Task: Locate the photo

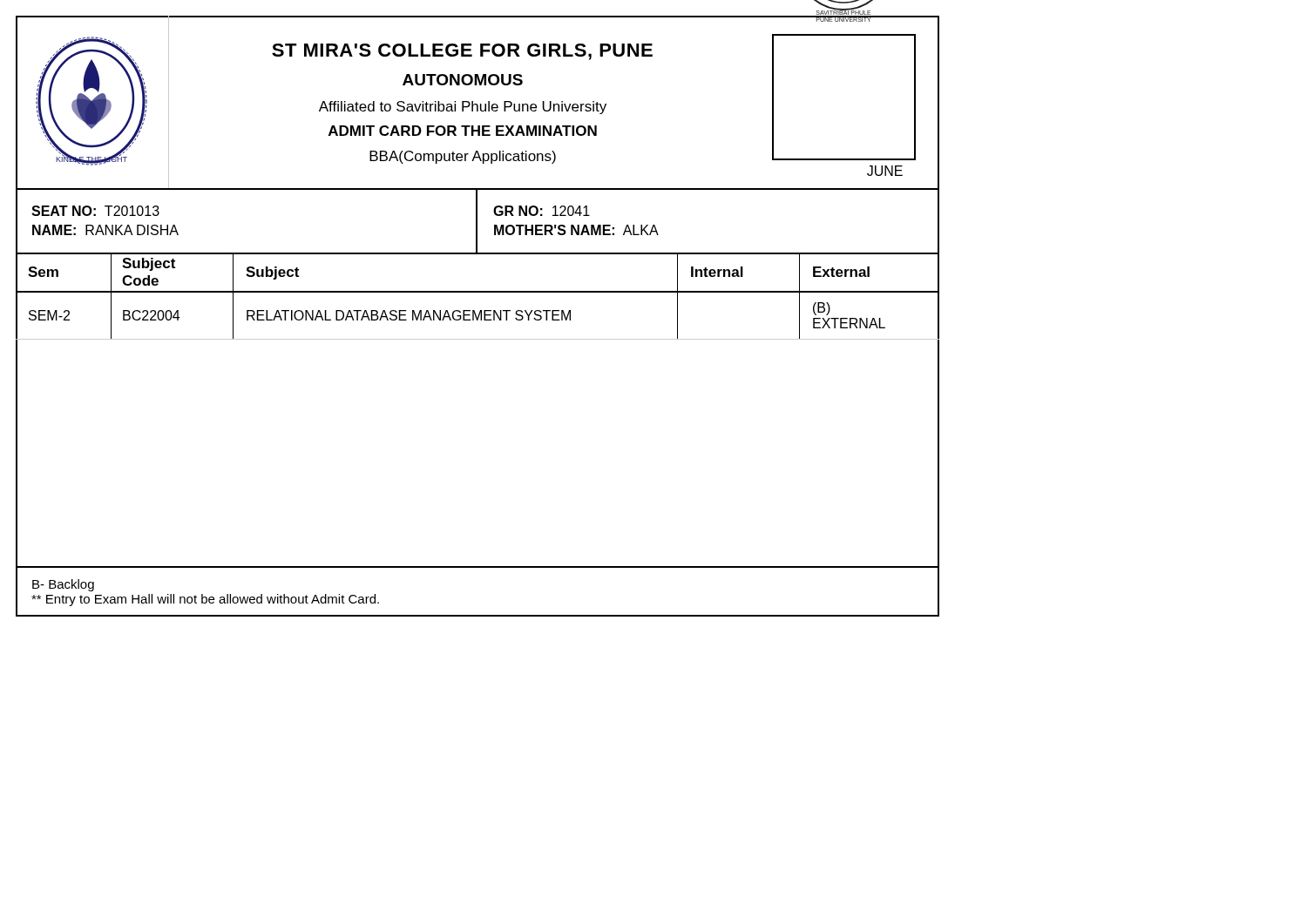Action: click(843, 105)
